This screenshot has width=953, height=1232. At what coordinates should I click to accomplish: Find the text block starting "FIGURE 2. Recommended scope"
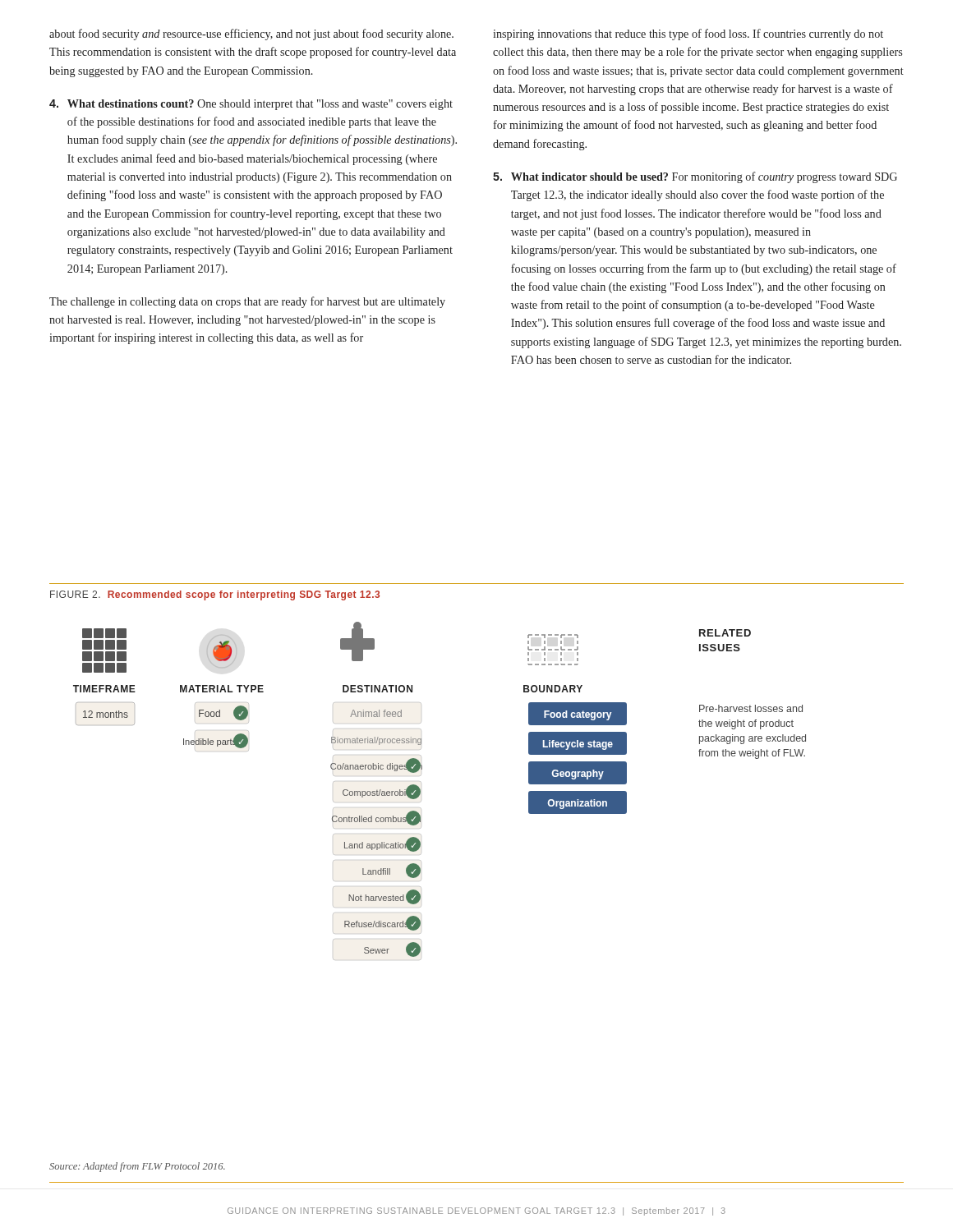click(x=215, y=595)
